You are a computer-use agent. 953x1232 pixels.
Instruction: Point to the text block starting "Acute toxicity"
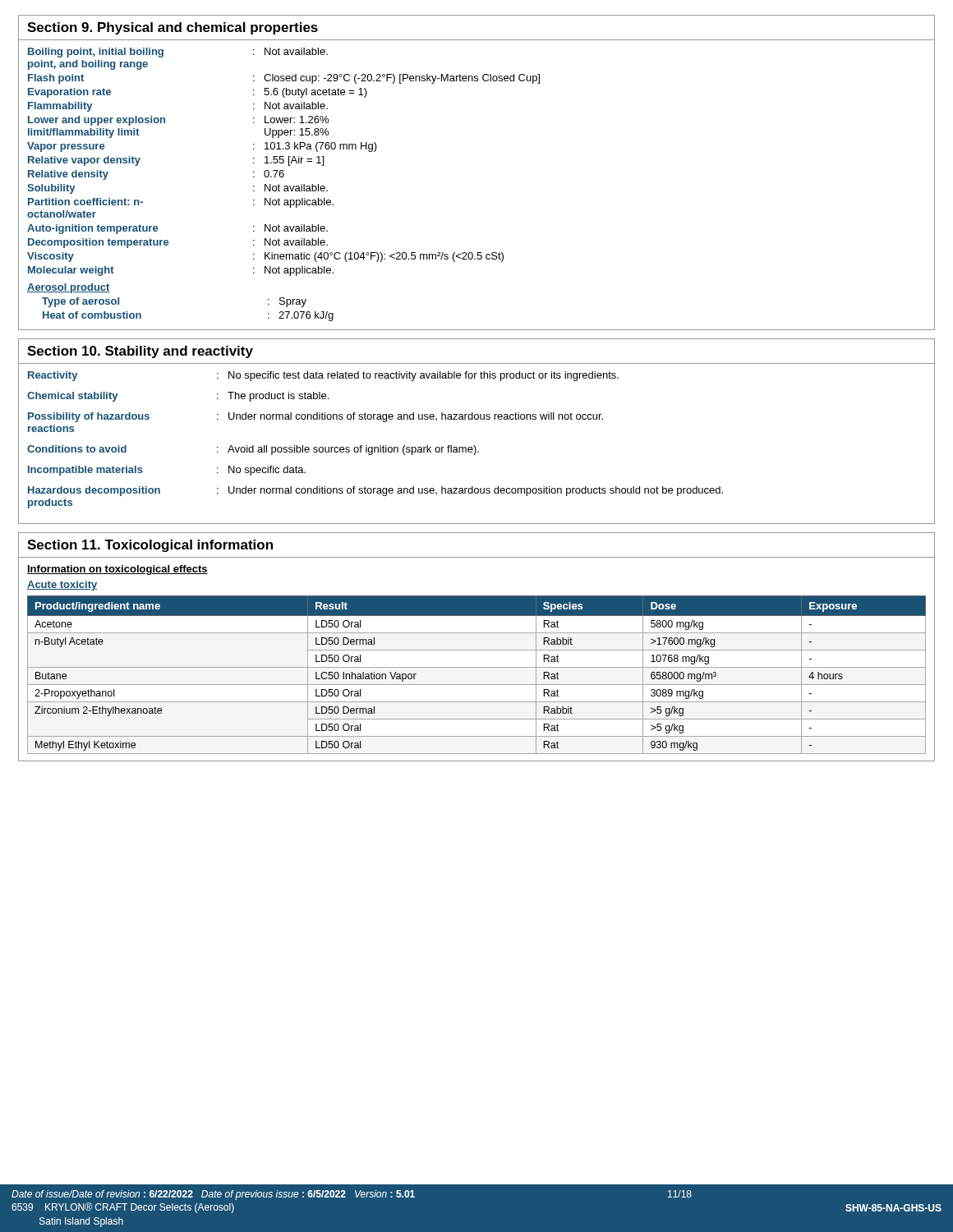[62, 584]
